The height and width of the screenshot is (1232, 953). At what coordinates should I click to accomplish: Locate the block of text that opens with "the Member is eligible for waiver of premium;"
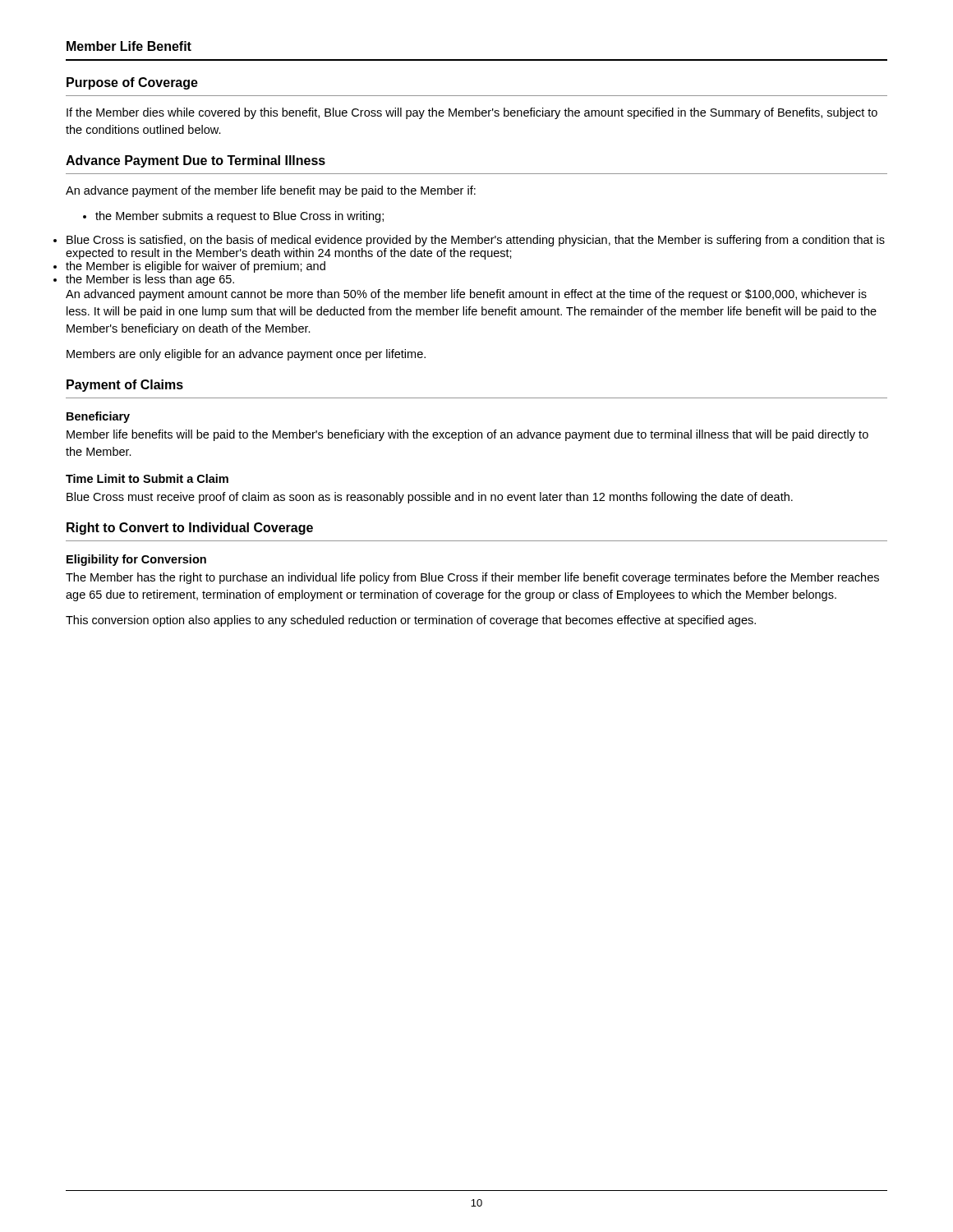point(476,266)
